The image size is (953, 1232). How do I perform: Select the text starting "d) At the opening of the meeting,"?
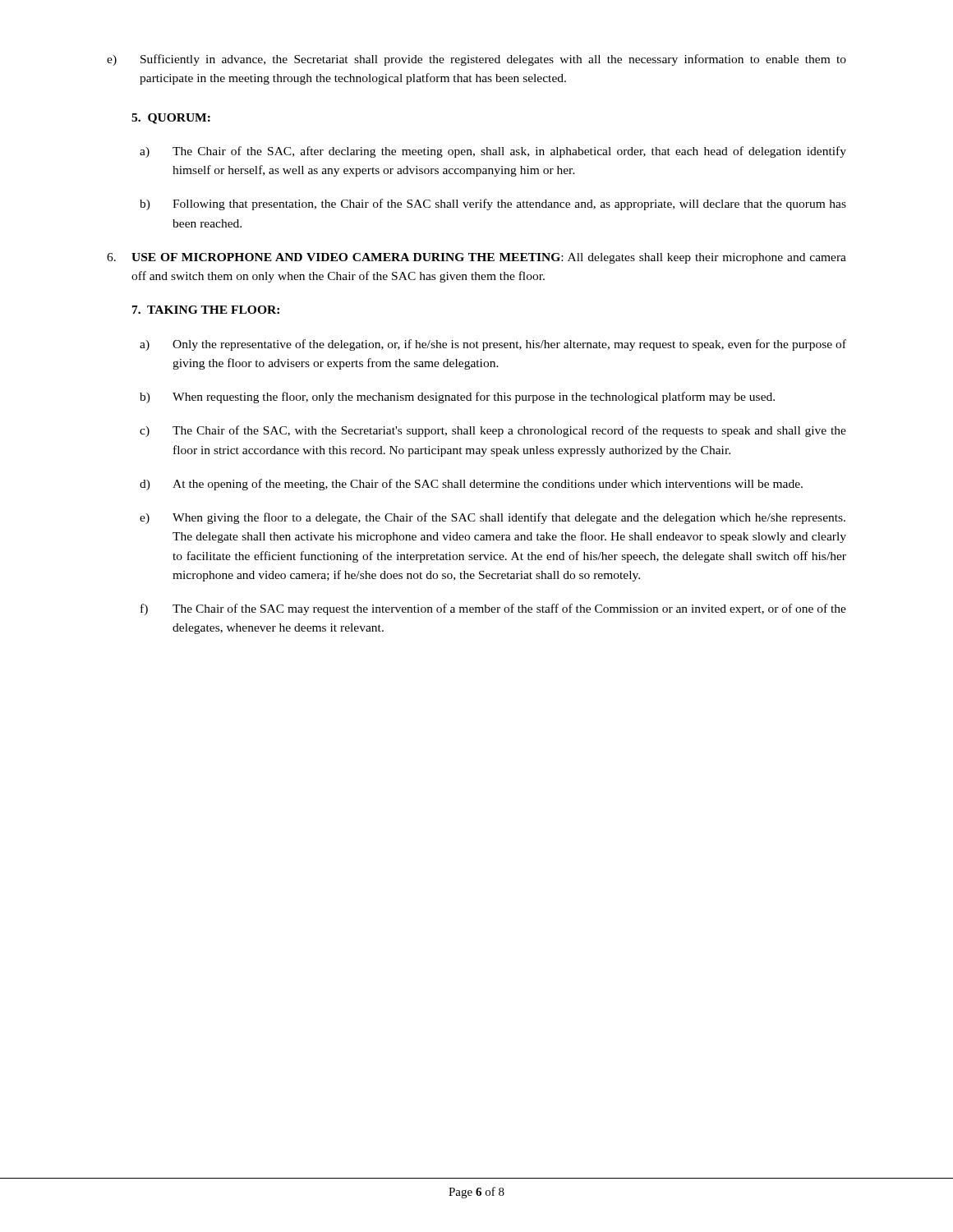click(x=493, y=483)
